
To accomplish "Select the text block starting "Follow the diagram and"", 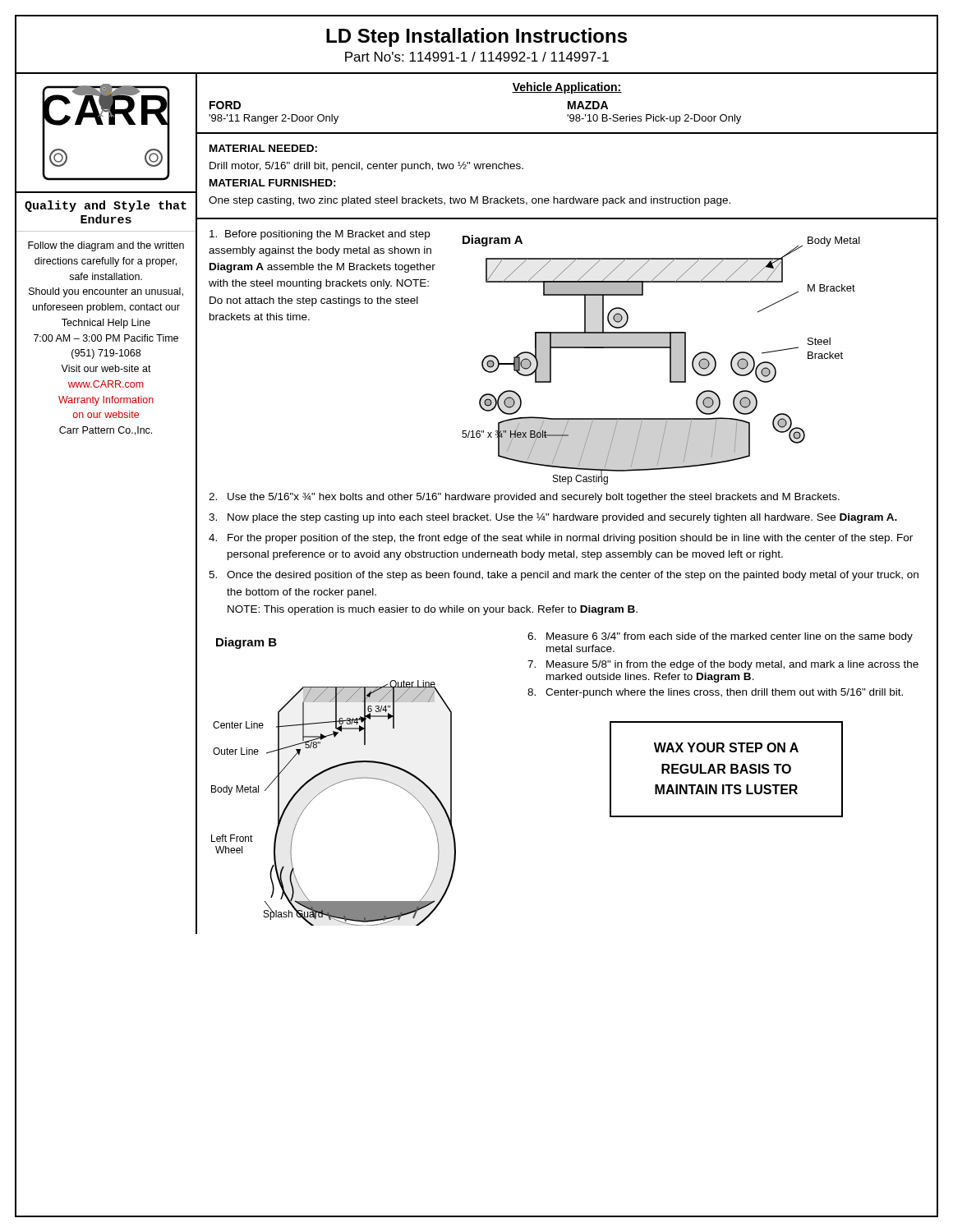I will 106,338.
